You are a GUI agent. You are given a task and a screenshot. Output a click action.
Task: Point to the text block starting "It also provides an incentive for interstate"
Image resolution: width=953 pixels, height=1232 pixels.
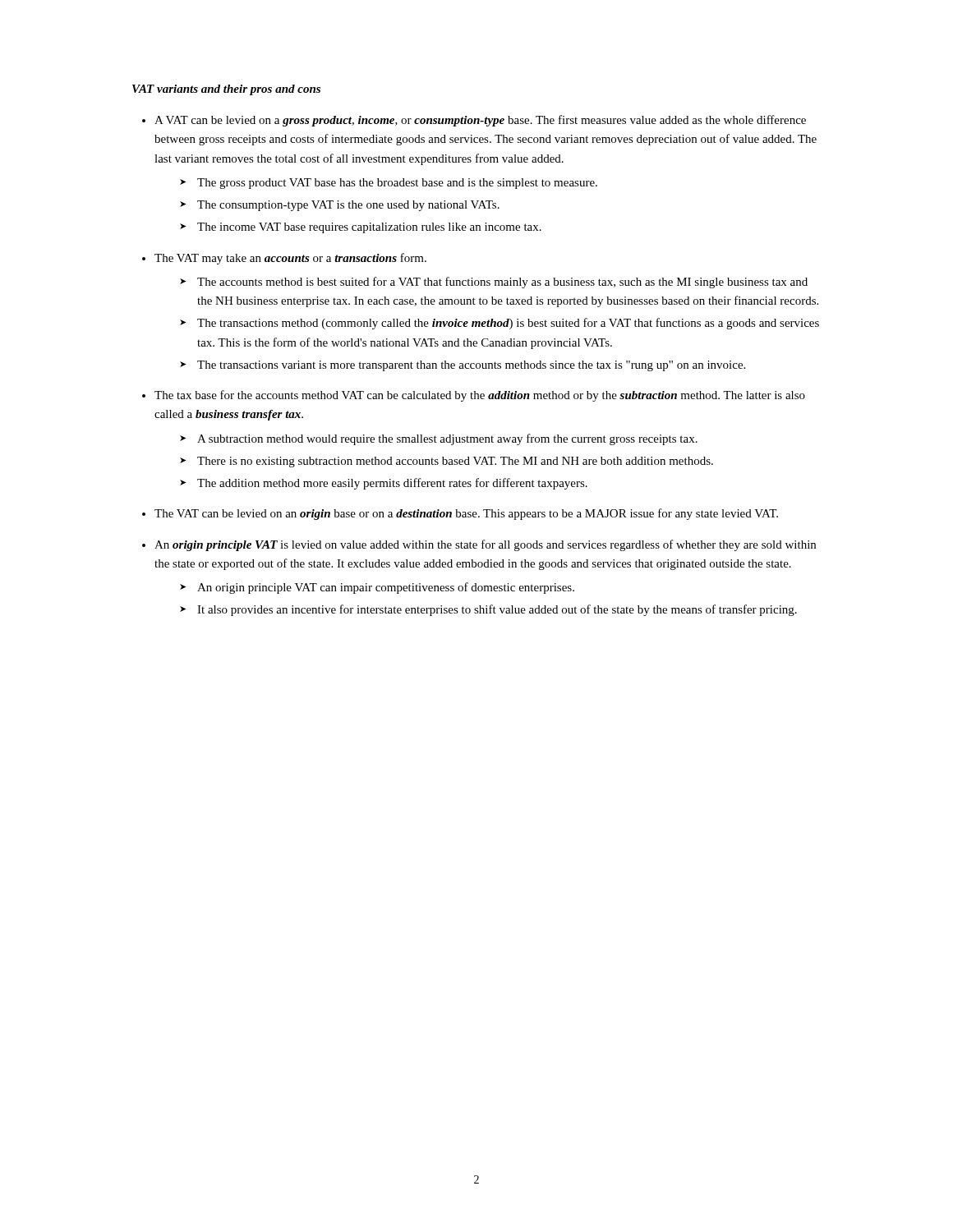497,610
